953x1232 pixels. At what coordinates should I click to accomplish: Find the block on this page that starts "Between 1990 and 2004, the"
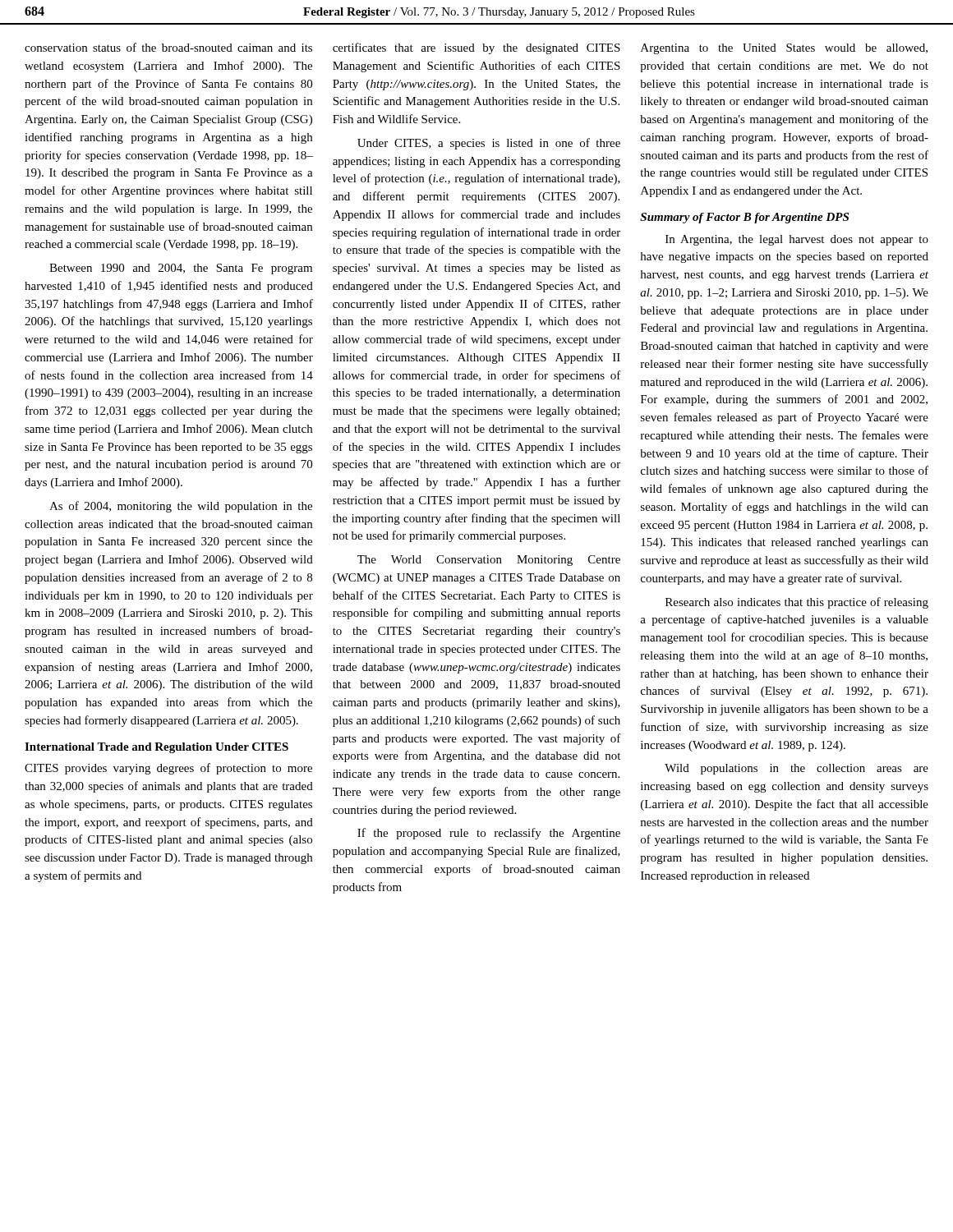(169, 375)
